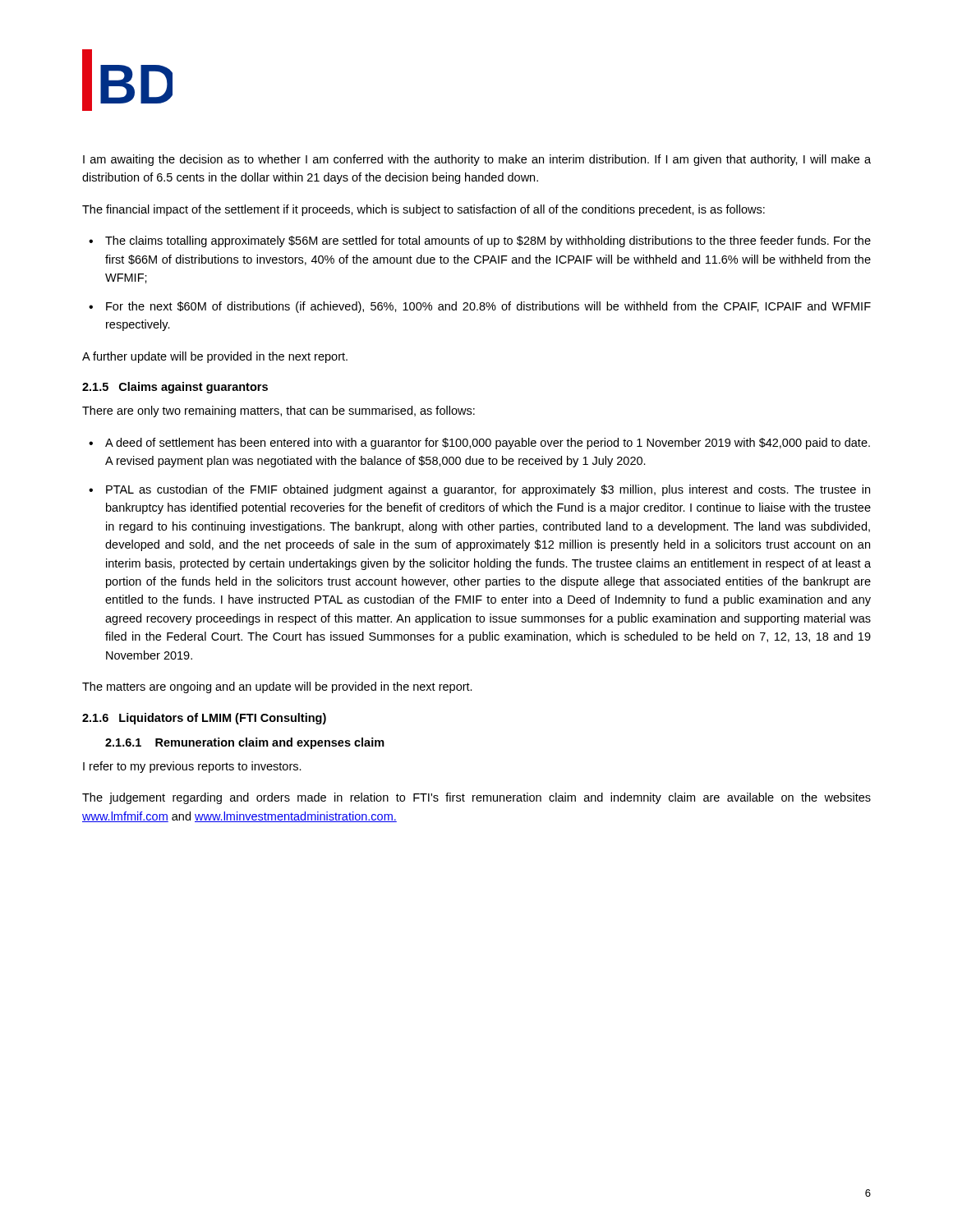Find the text block that reads "The judgement regarding and orders made in relation"

click(476, 807)
